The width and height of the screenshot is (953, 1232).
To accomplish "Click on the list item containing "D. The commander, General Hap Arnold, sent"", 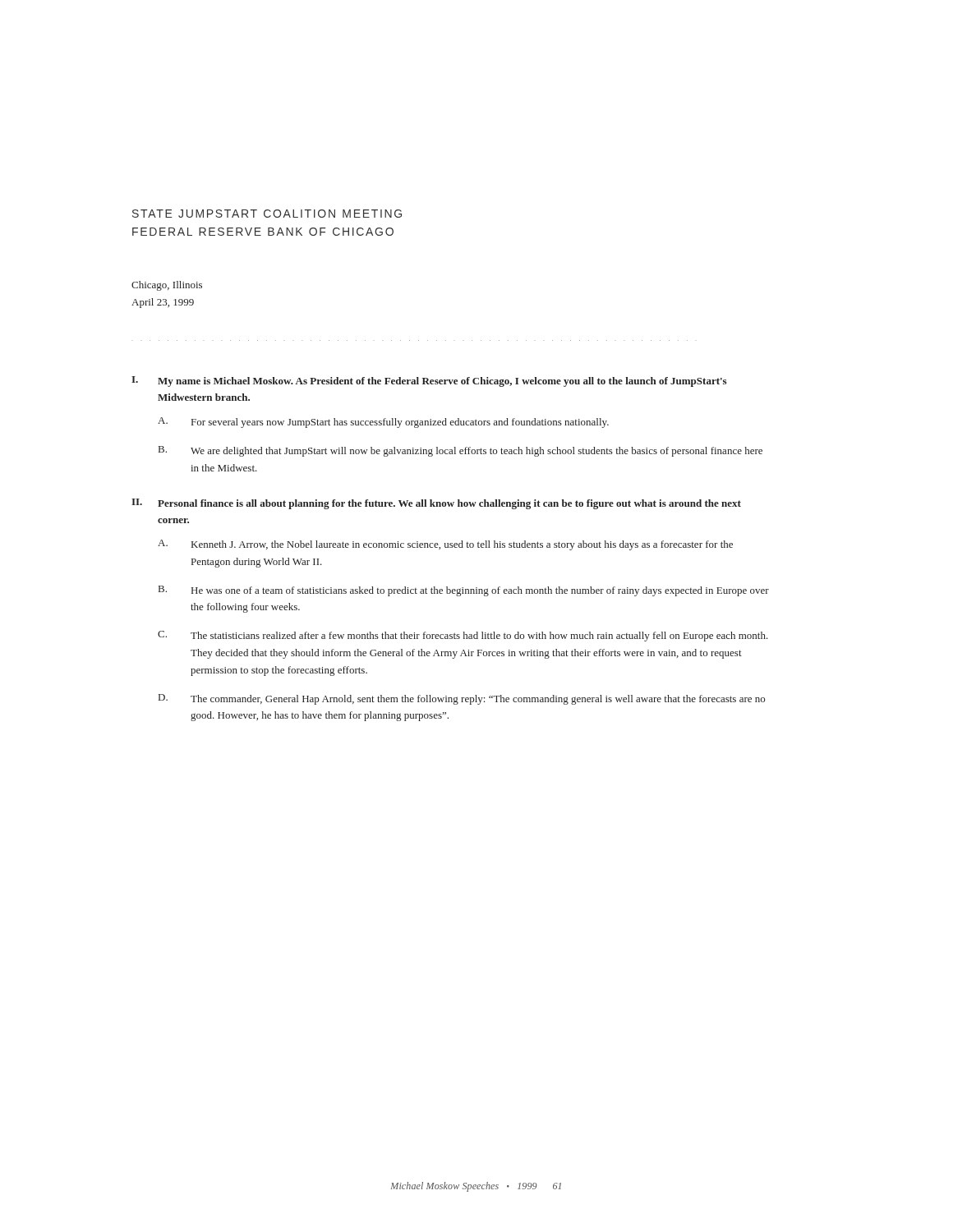I will click(465, 707).
